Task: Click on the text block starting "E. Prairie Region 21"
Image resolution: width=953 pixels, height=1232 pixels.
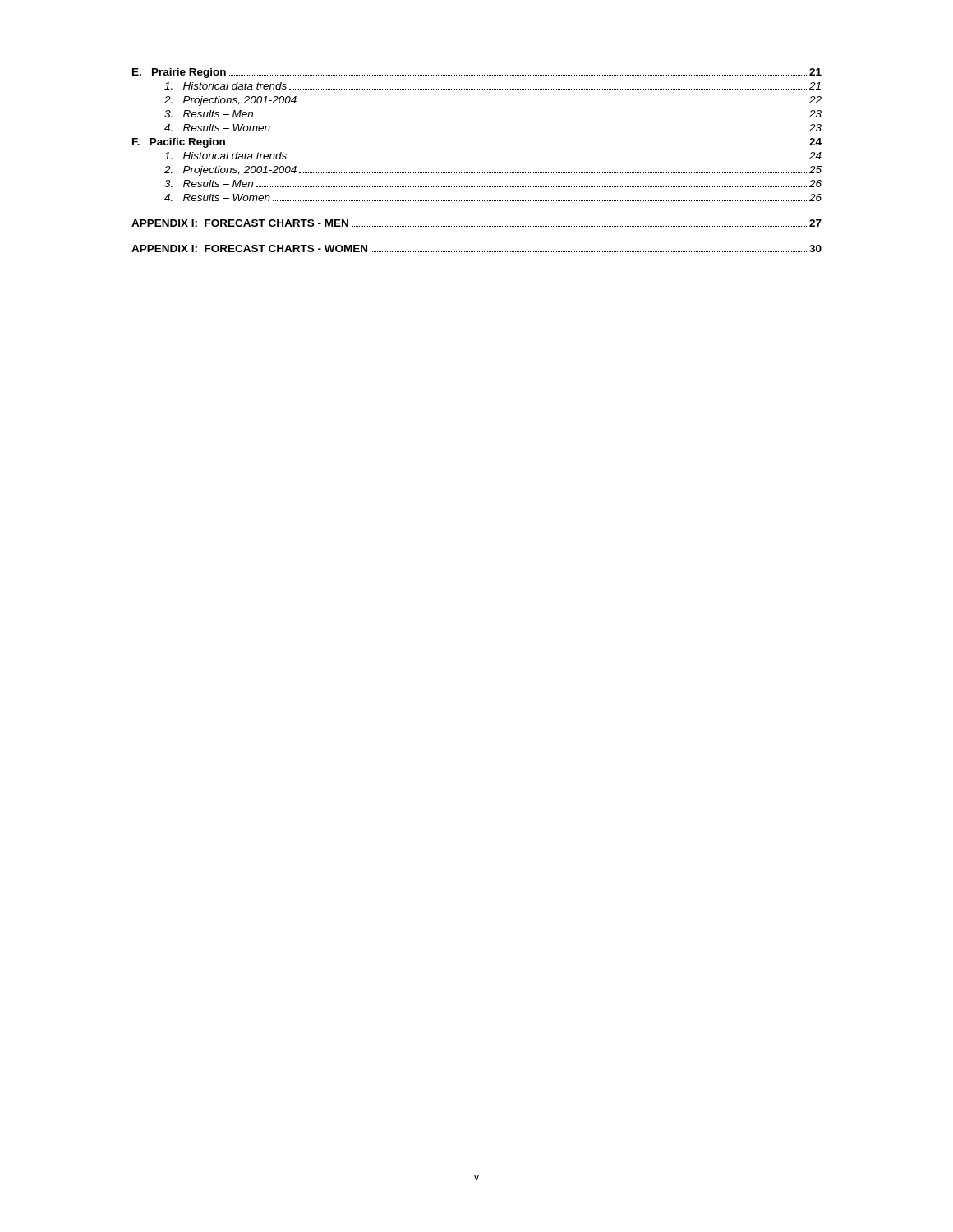Action: click(x=476, y=72)
